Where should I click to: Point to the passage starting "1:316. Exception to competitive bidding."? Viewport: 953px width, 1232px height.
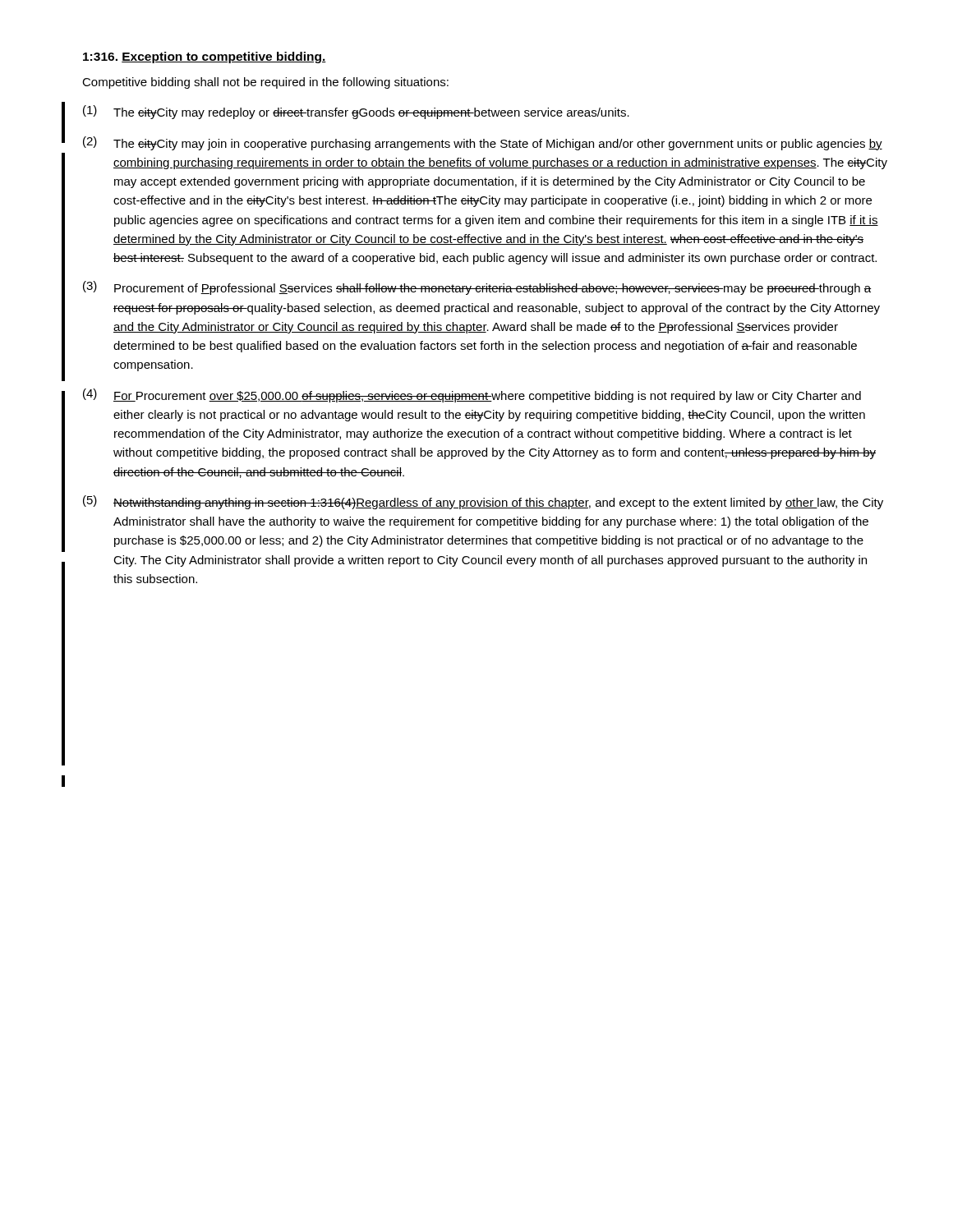click(204, 56)
